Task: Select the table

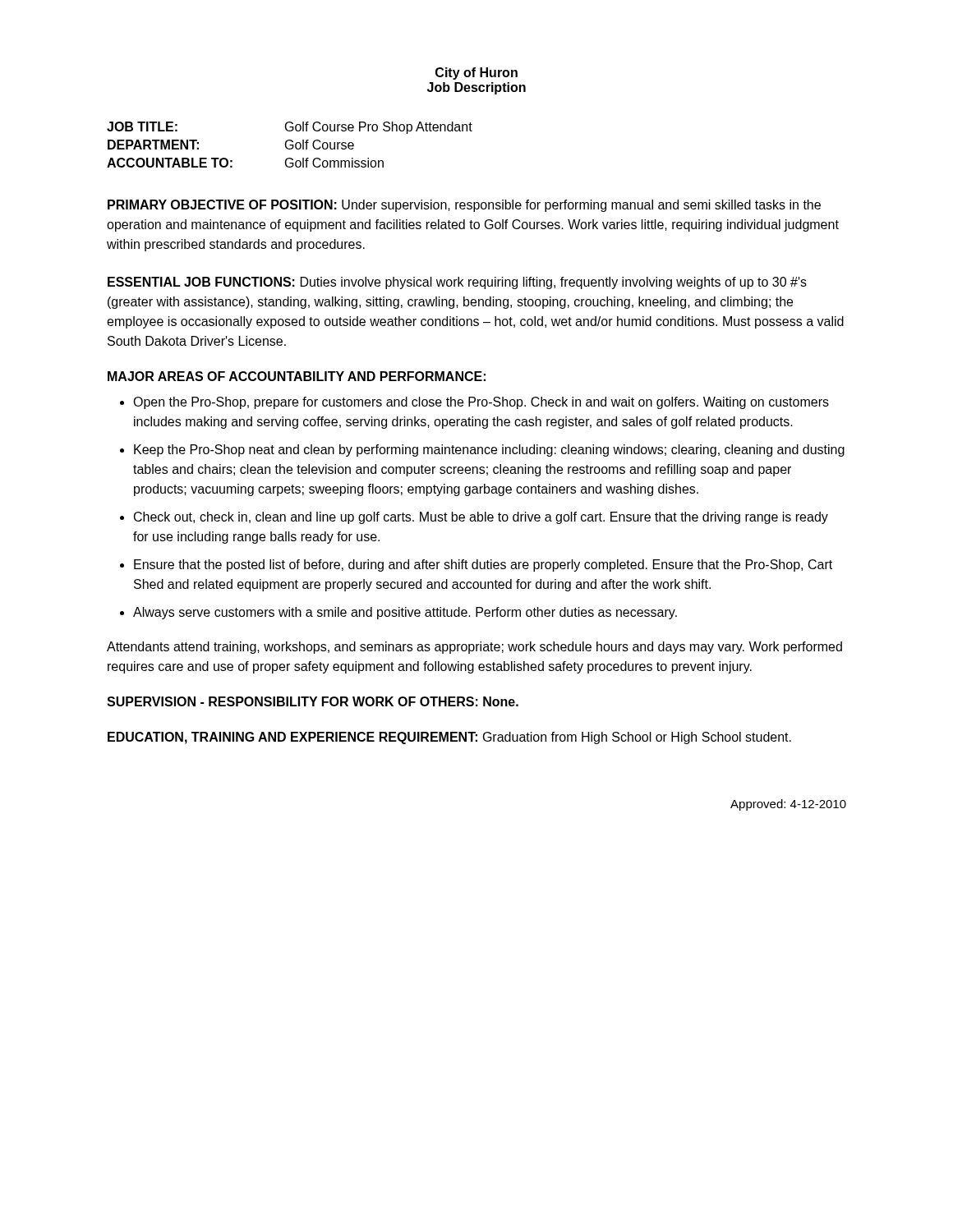Action: coord(476,145)
